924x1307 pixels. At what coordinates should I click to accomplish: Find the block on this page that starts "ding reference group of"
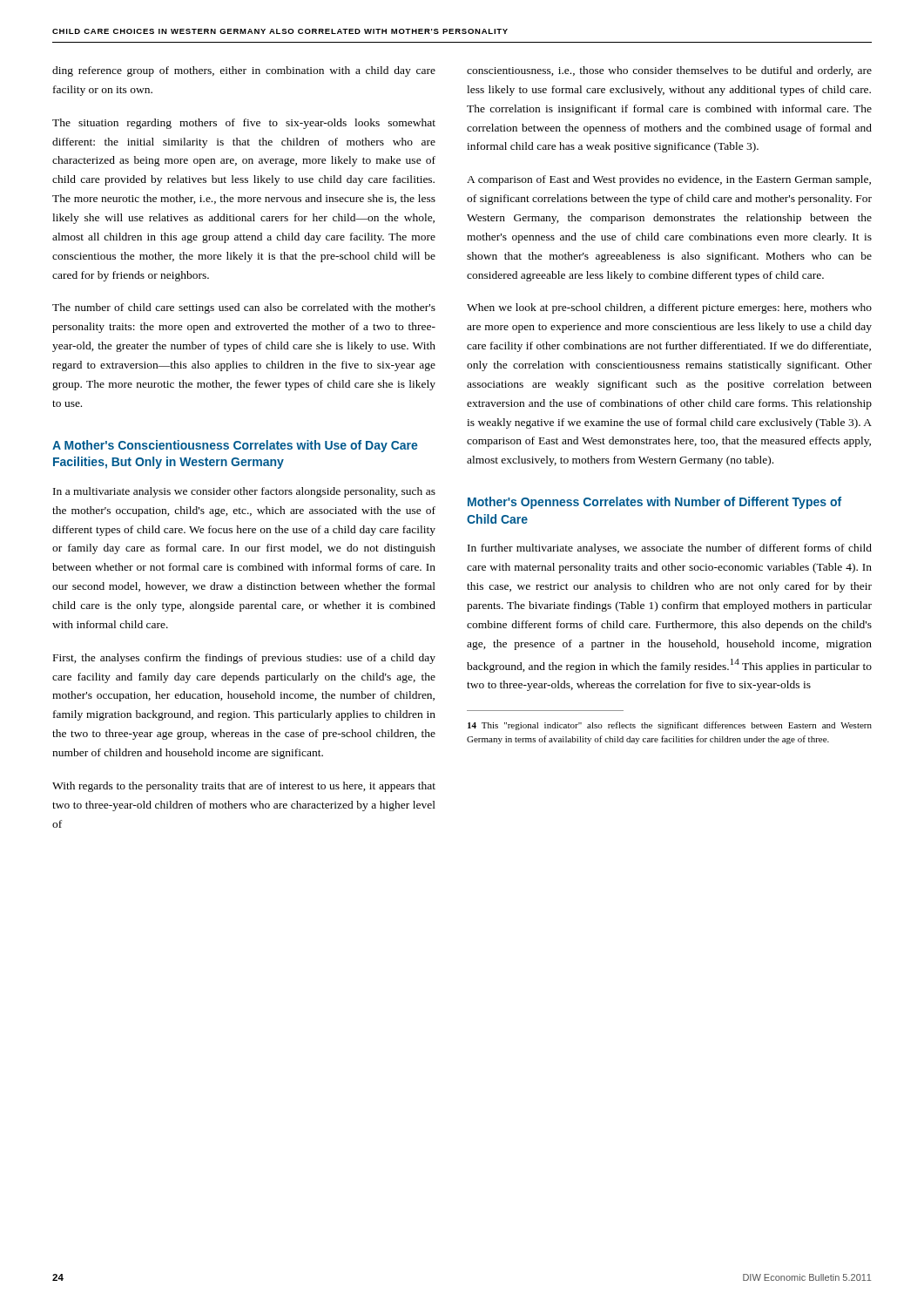pyautogui.click(x=244, y=80)
